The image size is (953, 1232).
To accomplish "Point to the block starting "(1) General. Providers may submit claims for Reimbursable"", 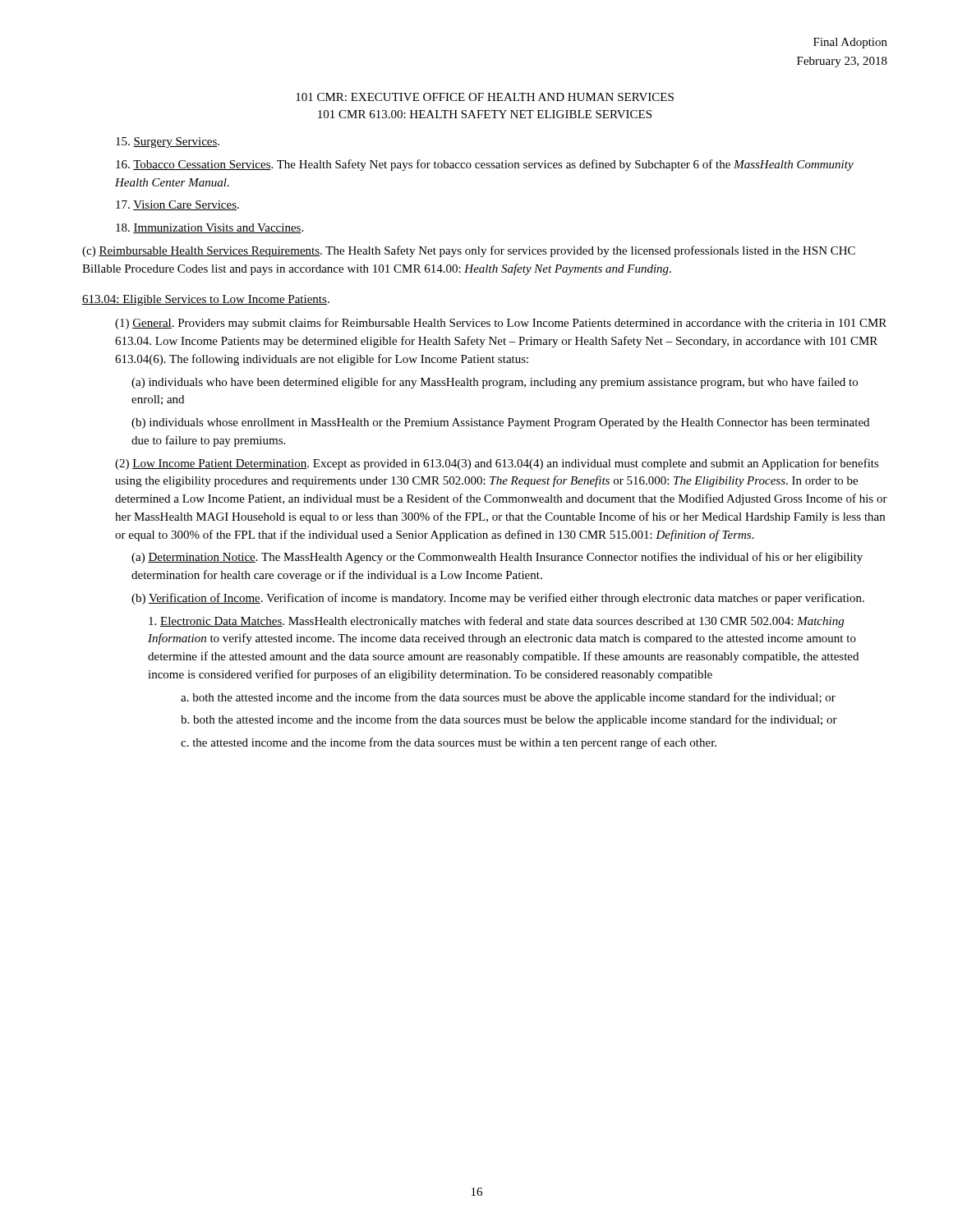I will 501,342.
